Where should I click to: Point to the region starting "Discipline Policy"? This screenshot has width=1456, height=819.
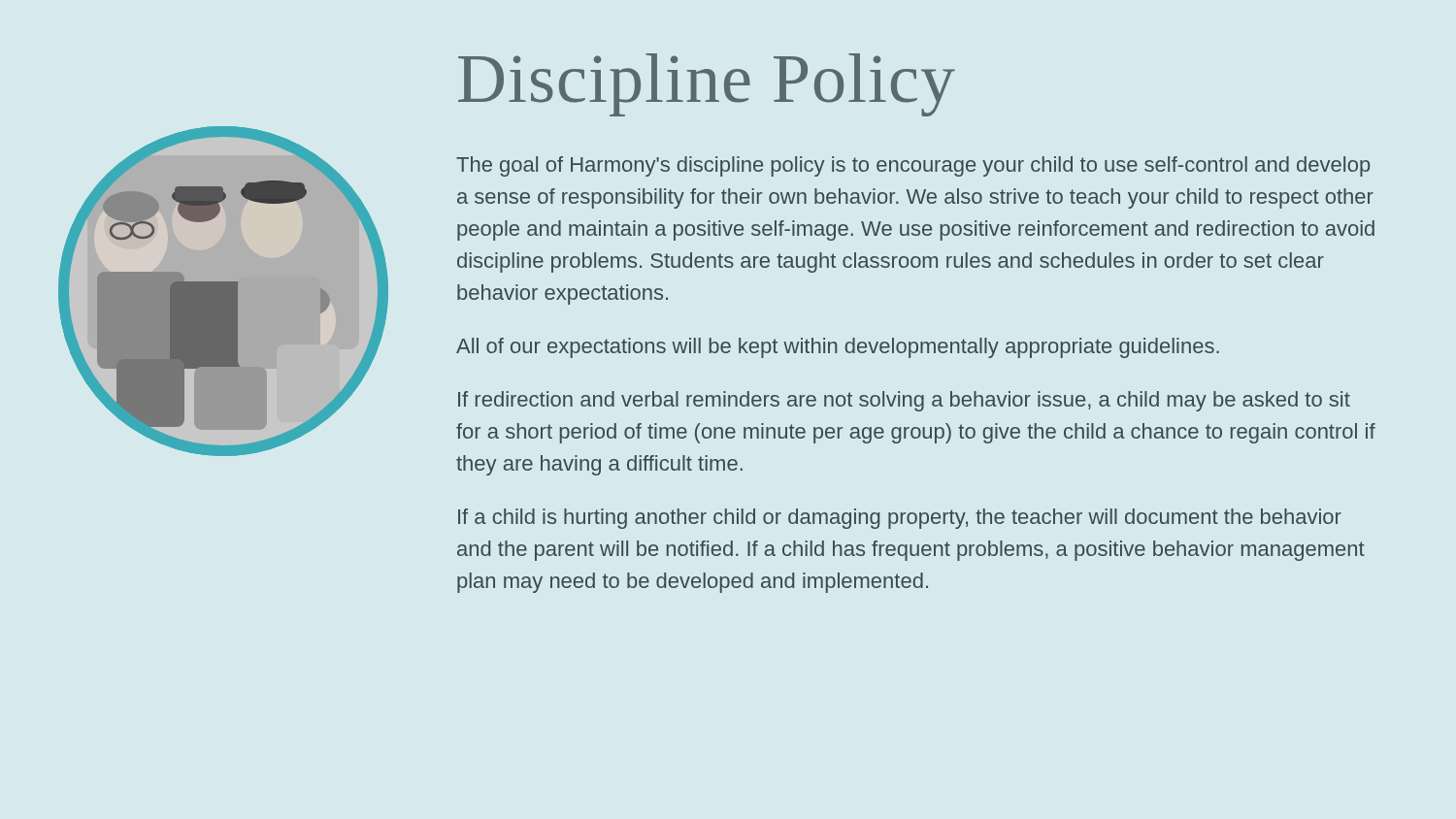[937, 79]
